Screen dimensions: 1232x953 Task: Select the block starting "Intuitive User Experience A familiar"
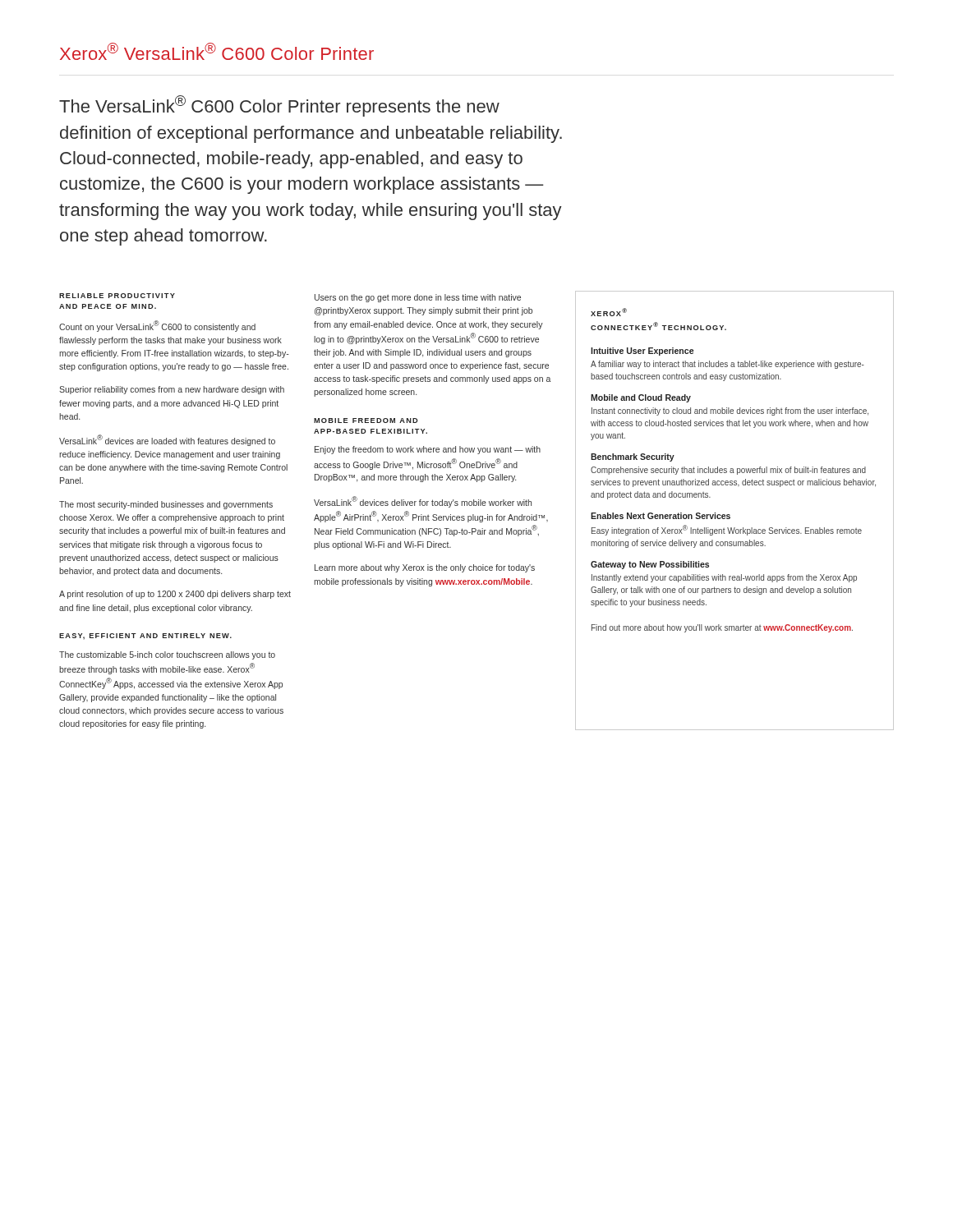point(734,364)
